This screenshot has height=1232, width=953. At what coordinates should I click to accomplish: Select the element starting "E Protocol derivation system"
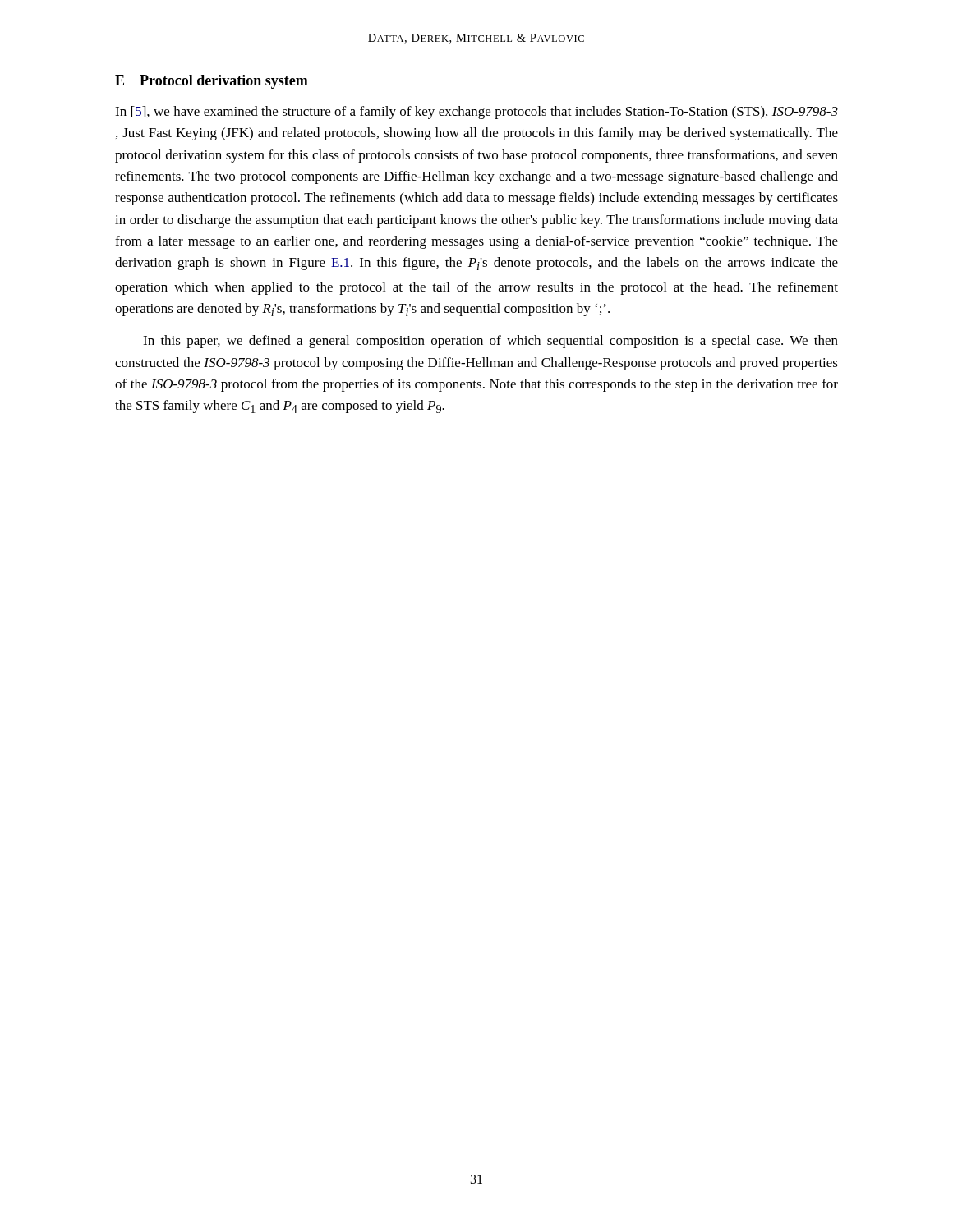point(211,81)
